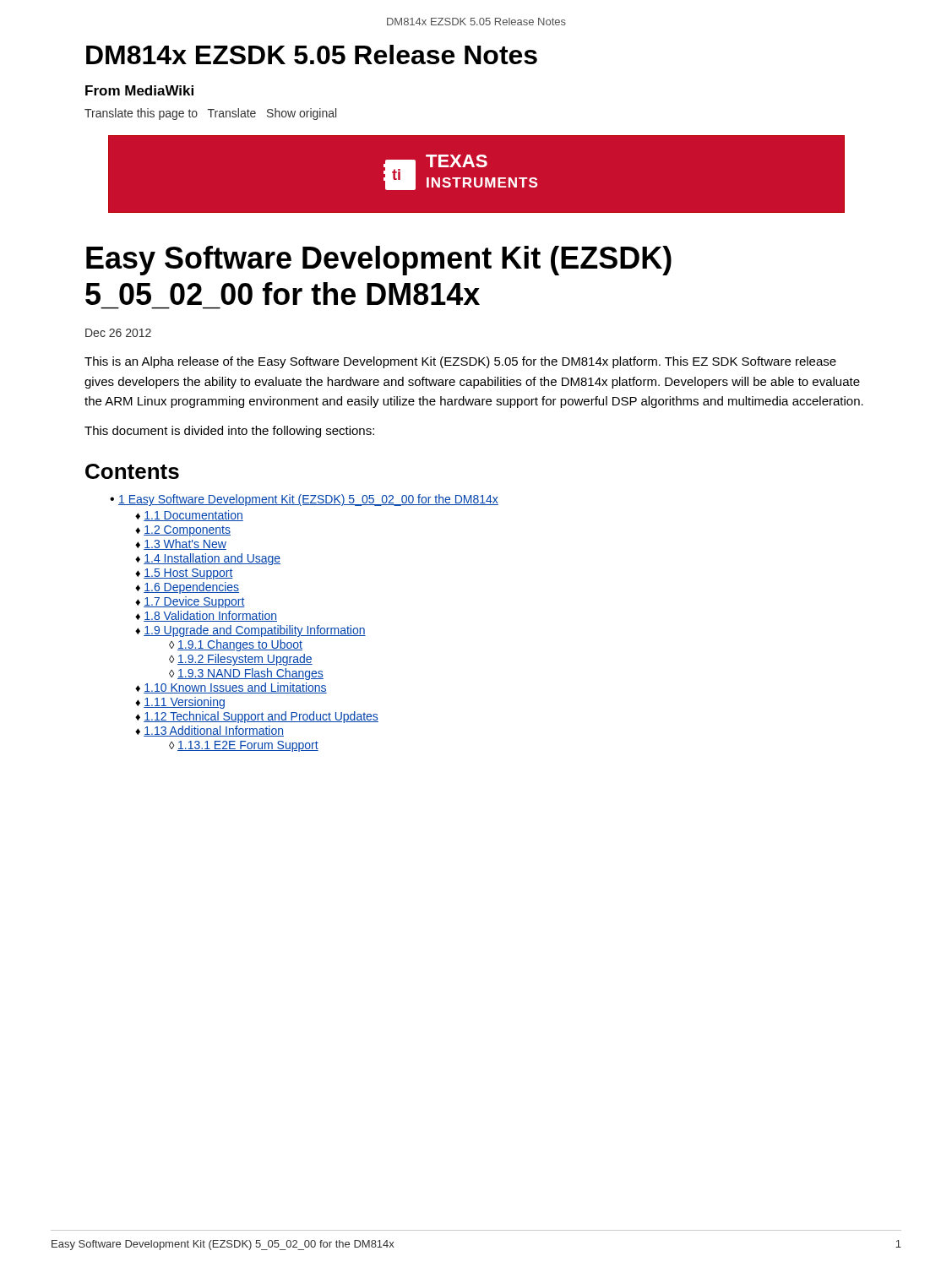Click on the section header containing "From MediaWiki"
The image size is (952, 1267).
click(x=139, y=90)
